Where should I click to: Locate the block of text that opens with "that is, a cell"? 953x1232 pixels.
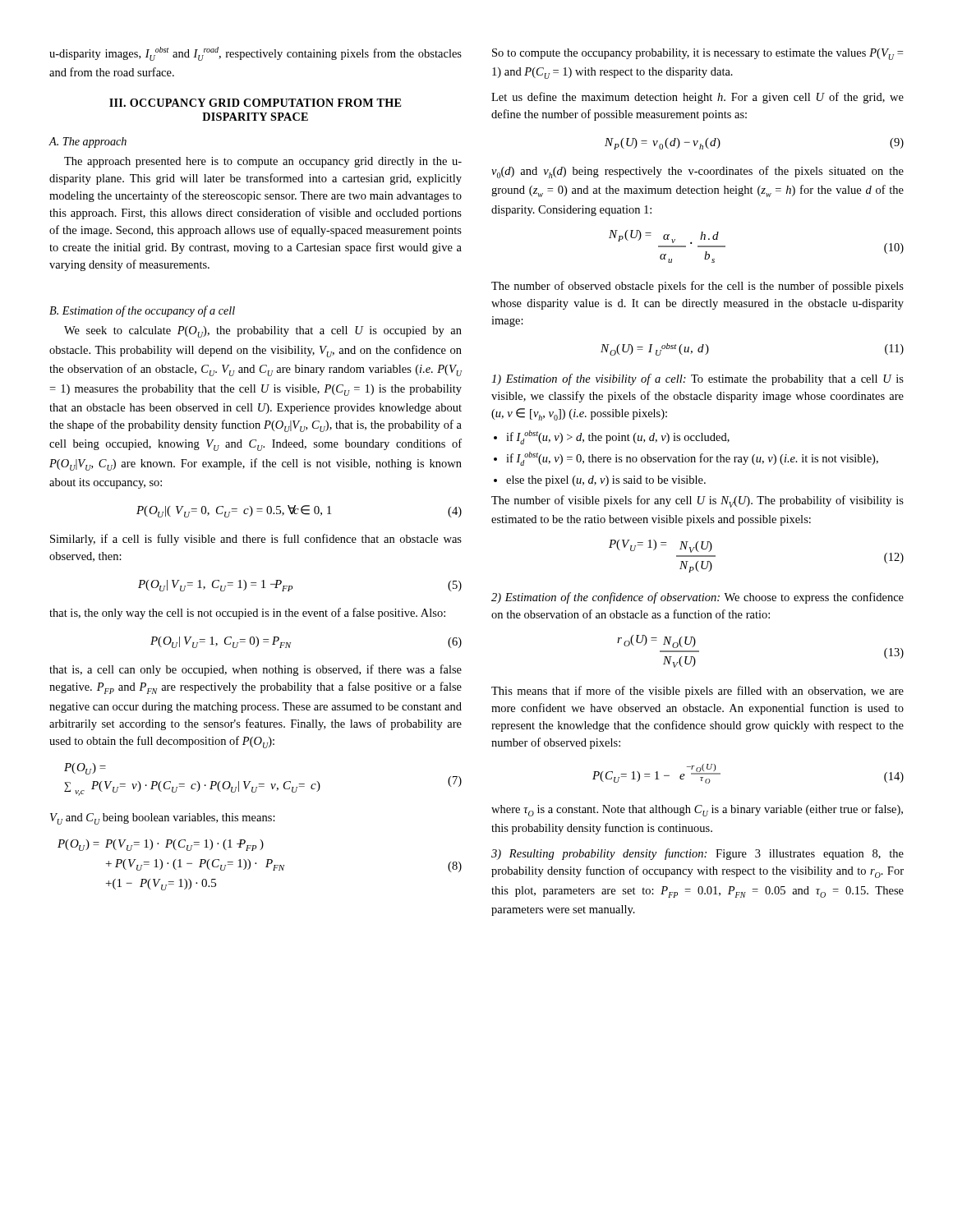tap(255, 706)
